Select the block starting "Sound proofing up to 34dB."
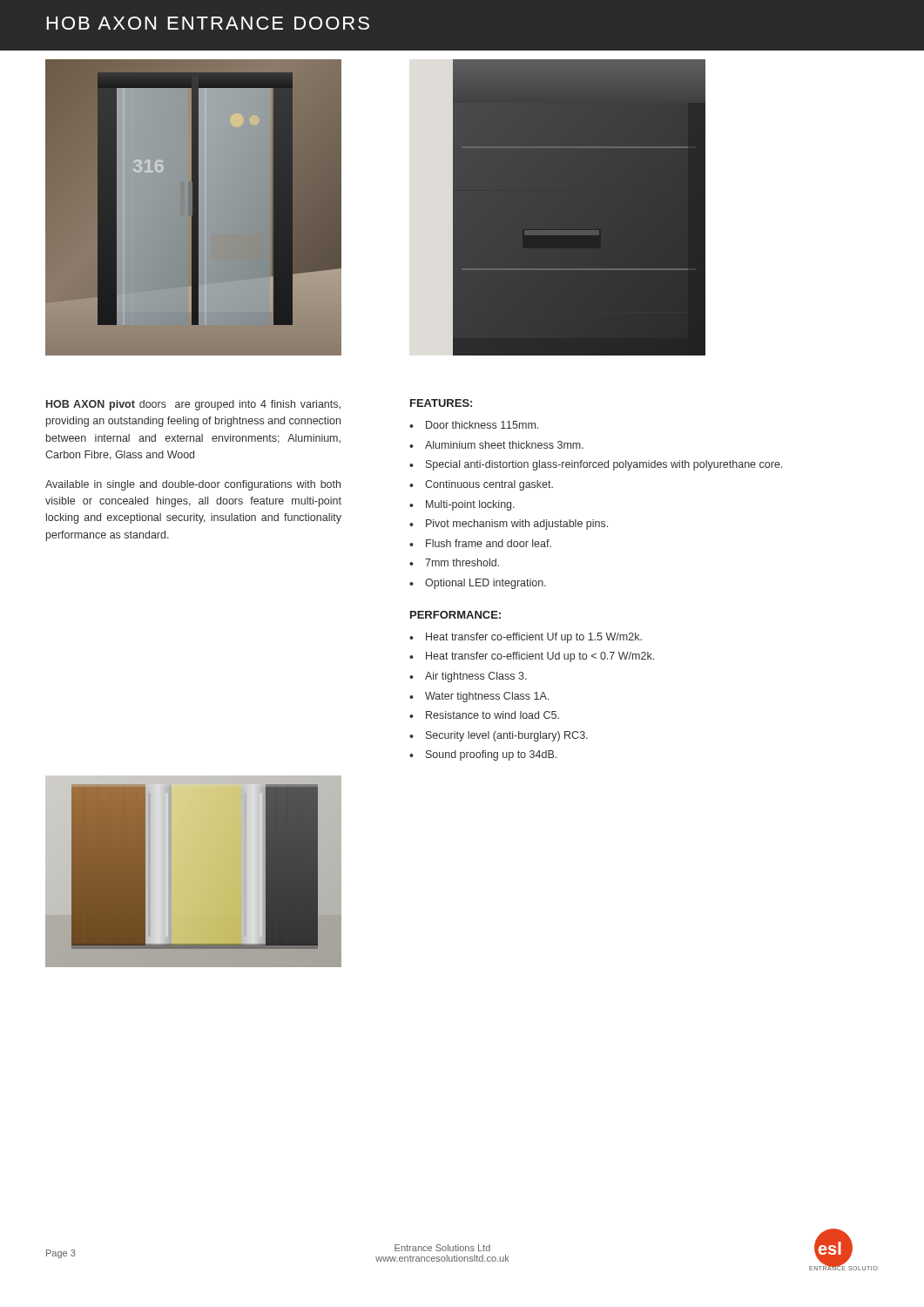Viewport: 924px width, 1307px height. 491,755
